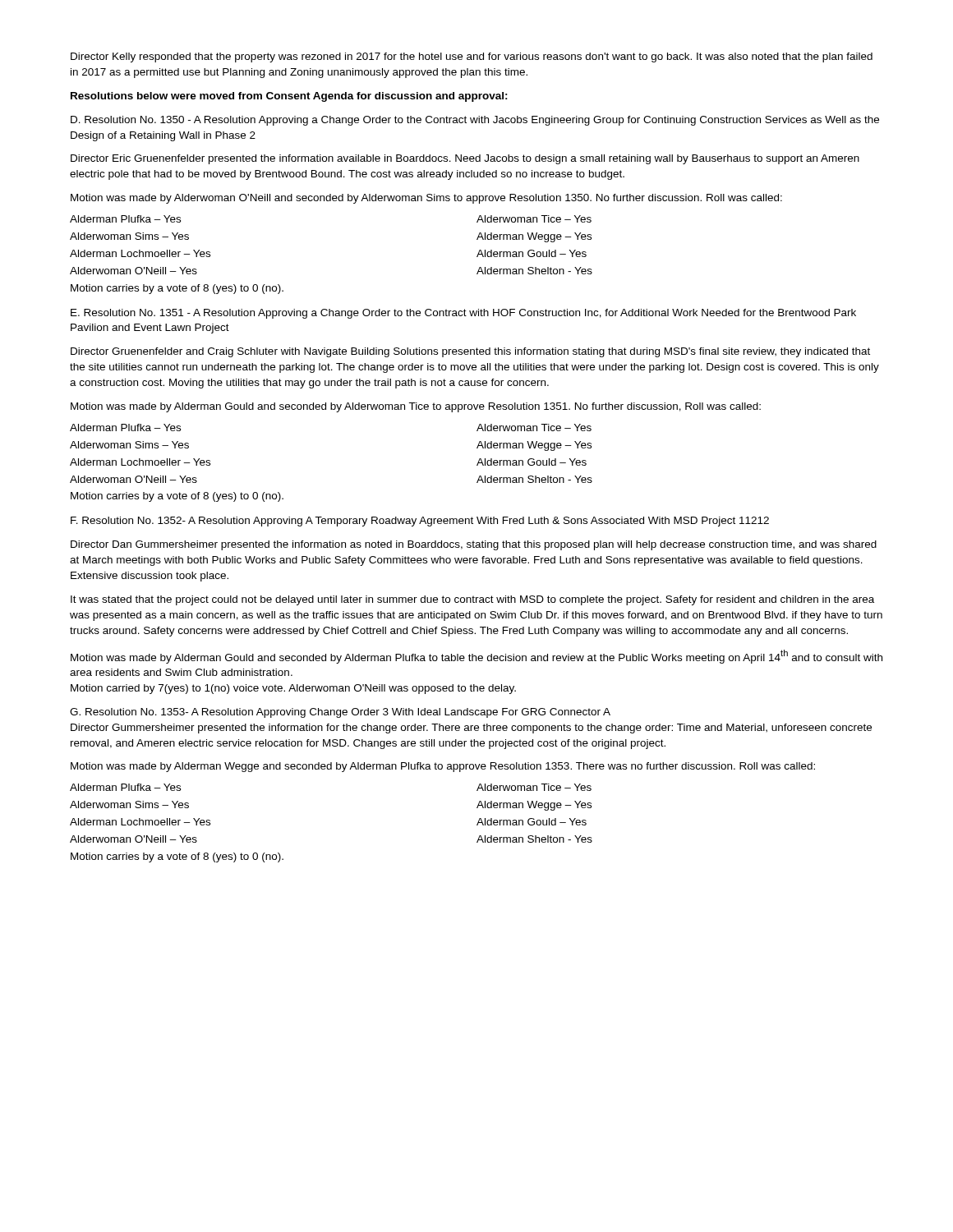Find the text block with the text "Motion was made by Alderwoman O'Neill and"
The image size is (953, 1232).
(426, 198)
